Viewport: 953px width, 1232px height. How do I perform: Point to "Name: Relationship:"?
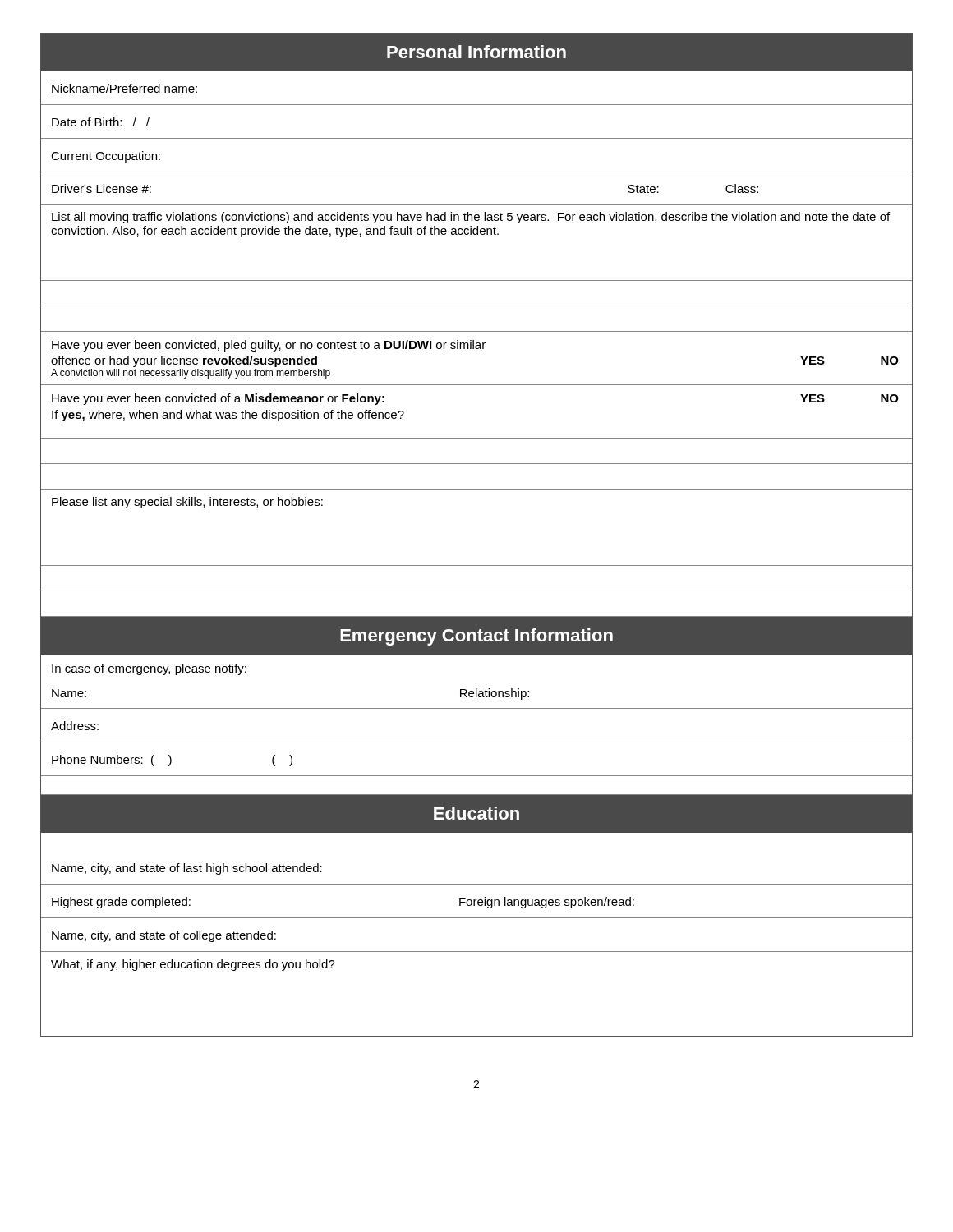(x=72, y=694)
